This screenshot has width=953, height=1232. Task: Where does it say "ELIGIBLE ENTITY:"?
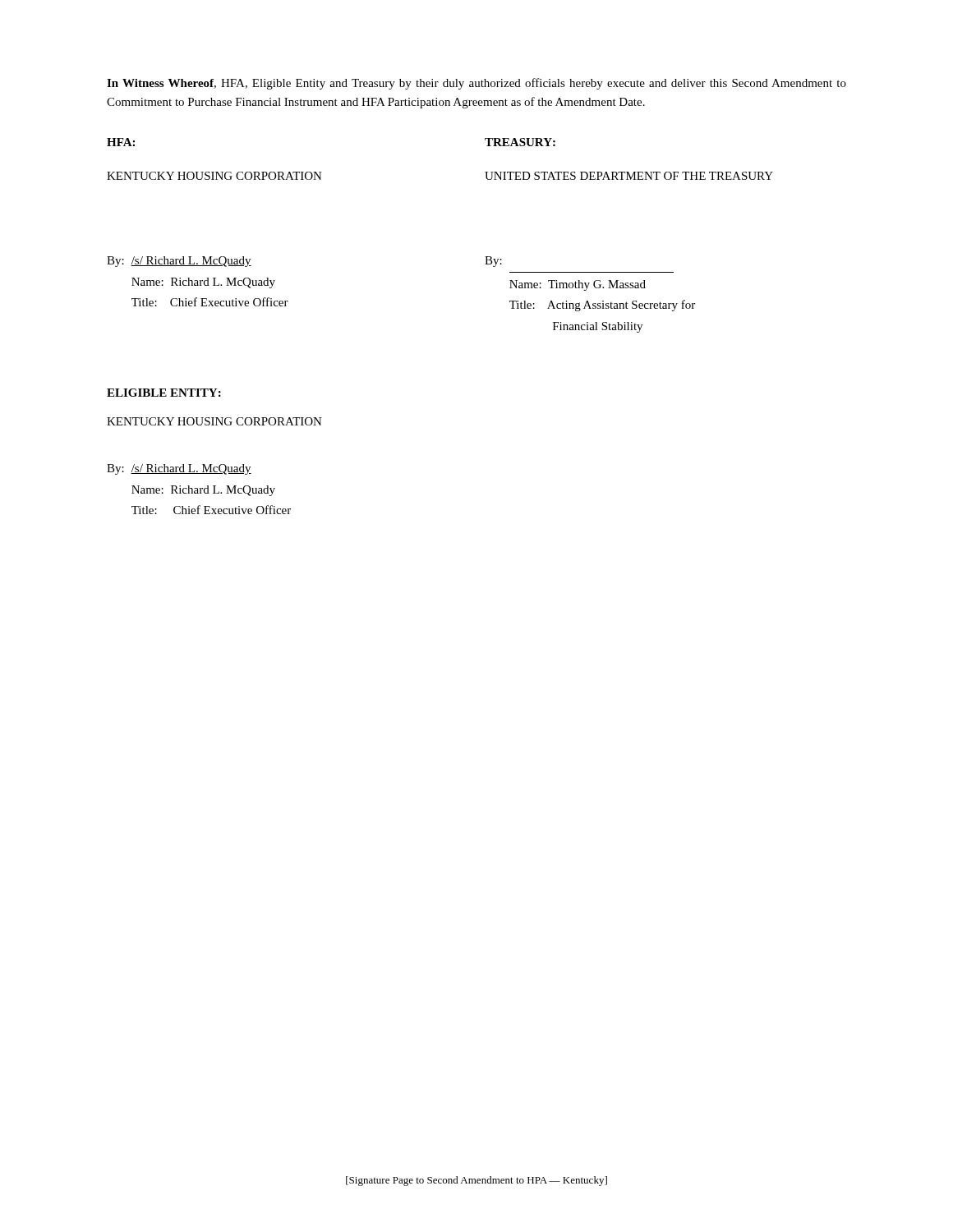(164, 393)
